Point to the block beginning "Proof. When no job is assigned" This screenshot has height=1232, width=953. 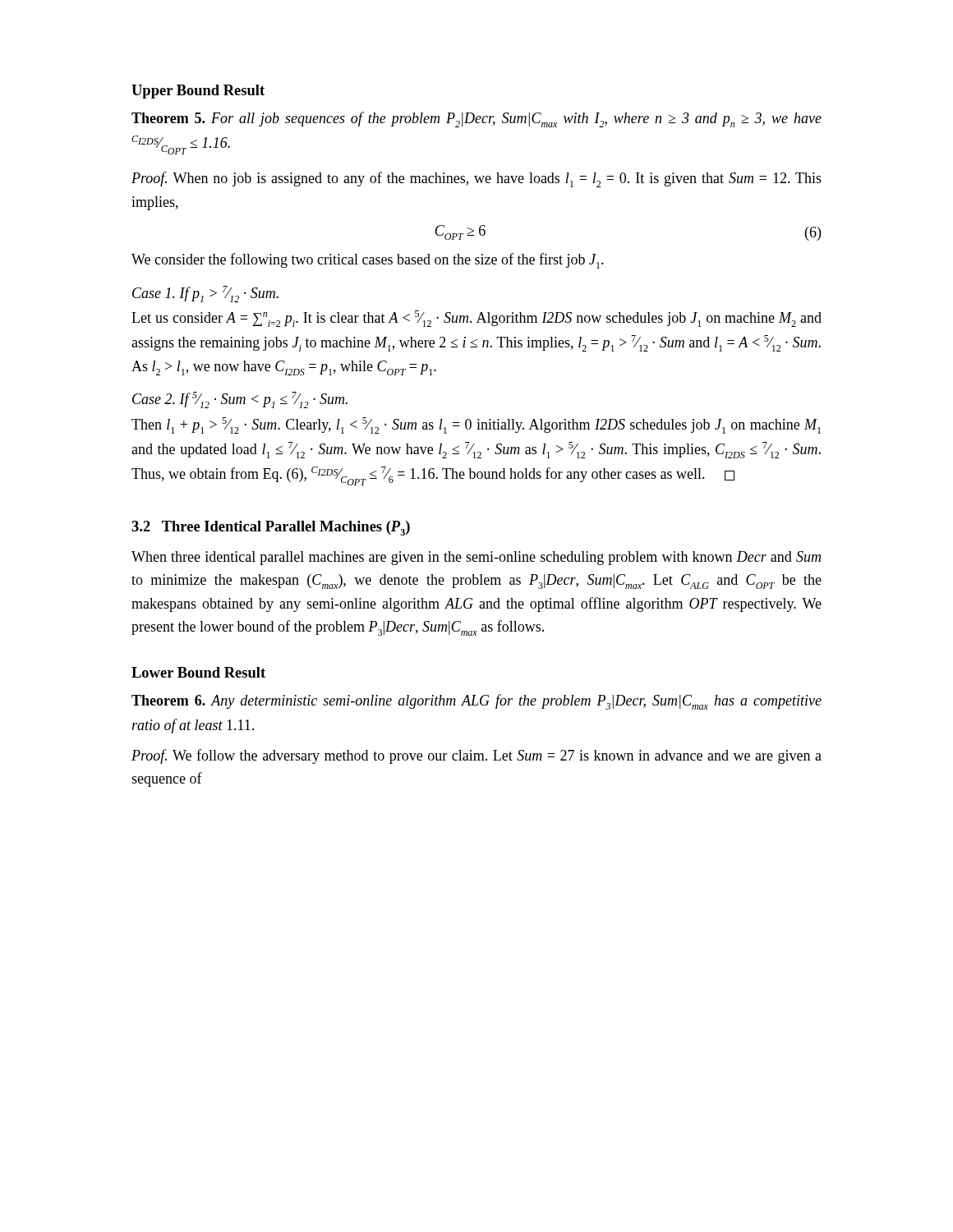click(476, 190)
